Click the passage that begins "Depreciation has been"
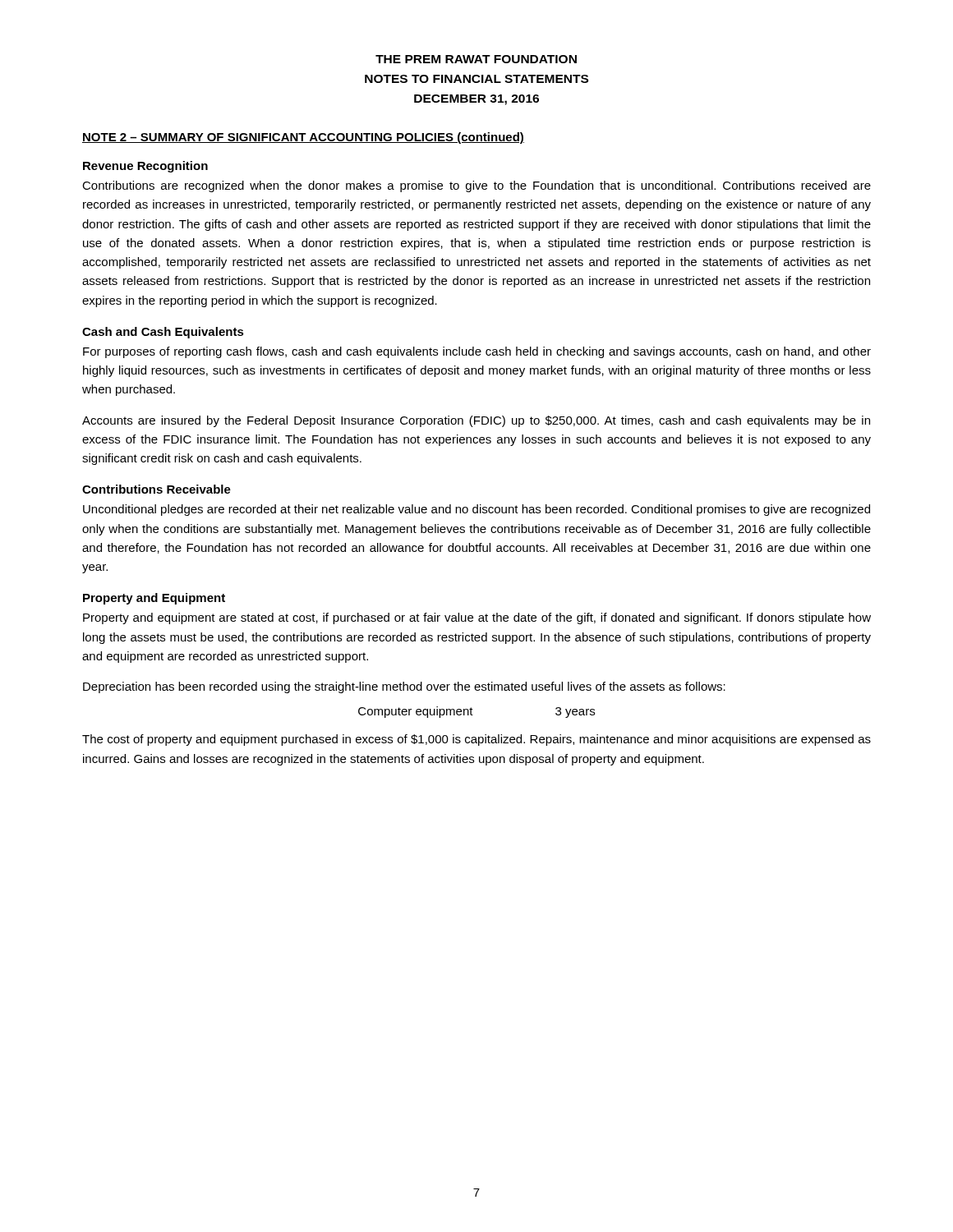Viewport: 953px width, 1232px height. click(404, 686)
